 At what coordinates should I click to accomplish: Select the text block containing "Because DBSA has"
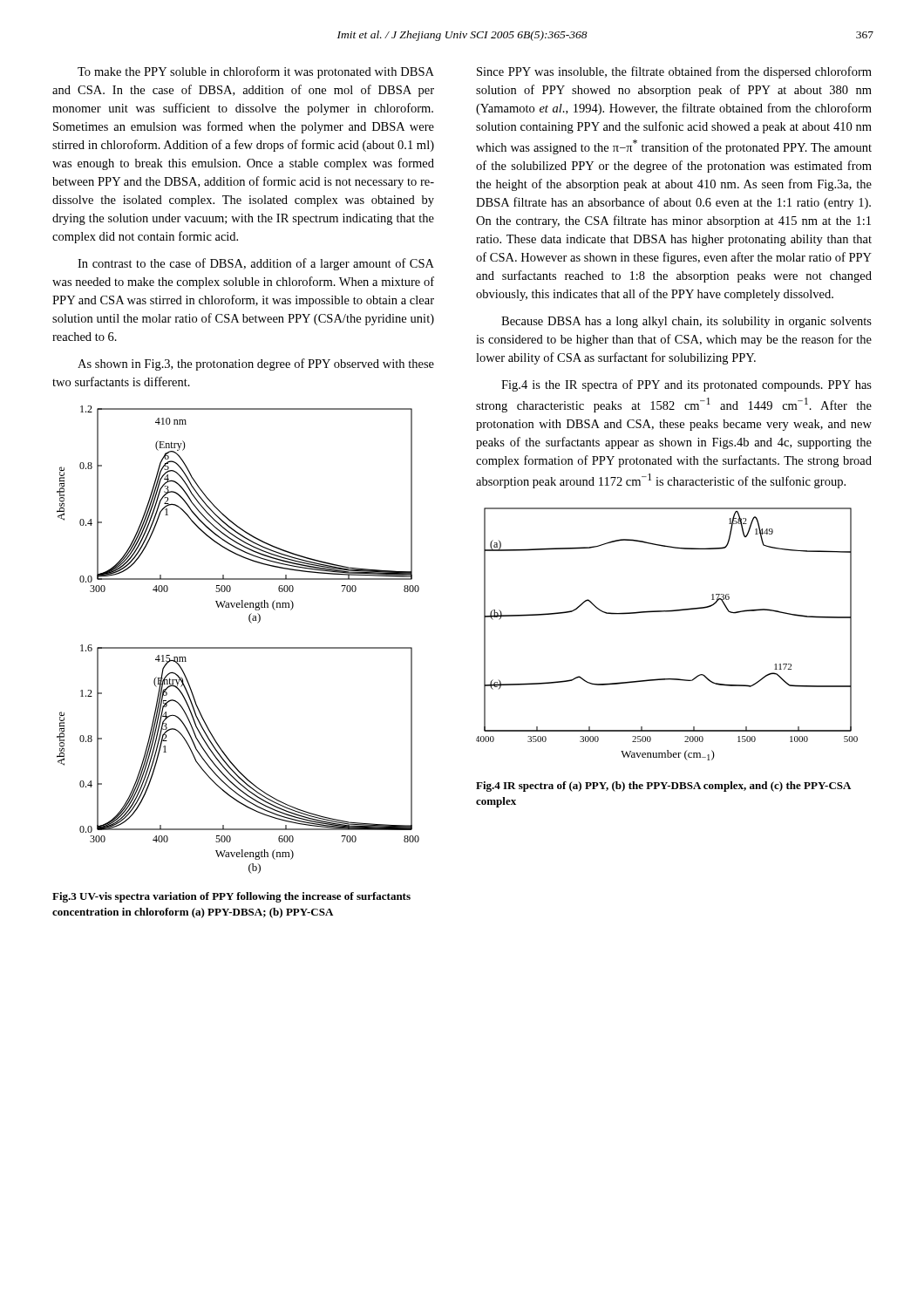tap(674, 340)
